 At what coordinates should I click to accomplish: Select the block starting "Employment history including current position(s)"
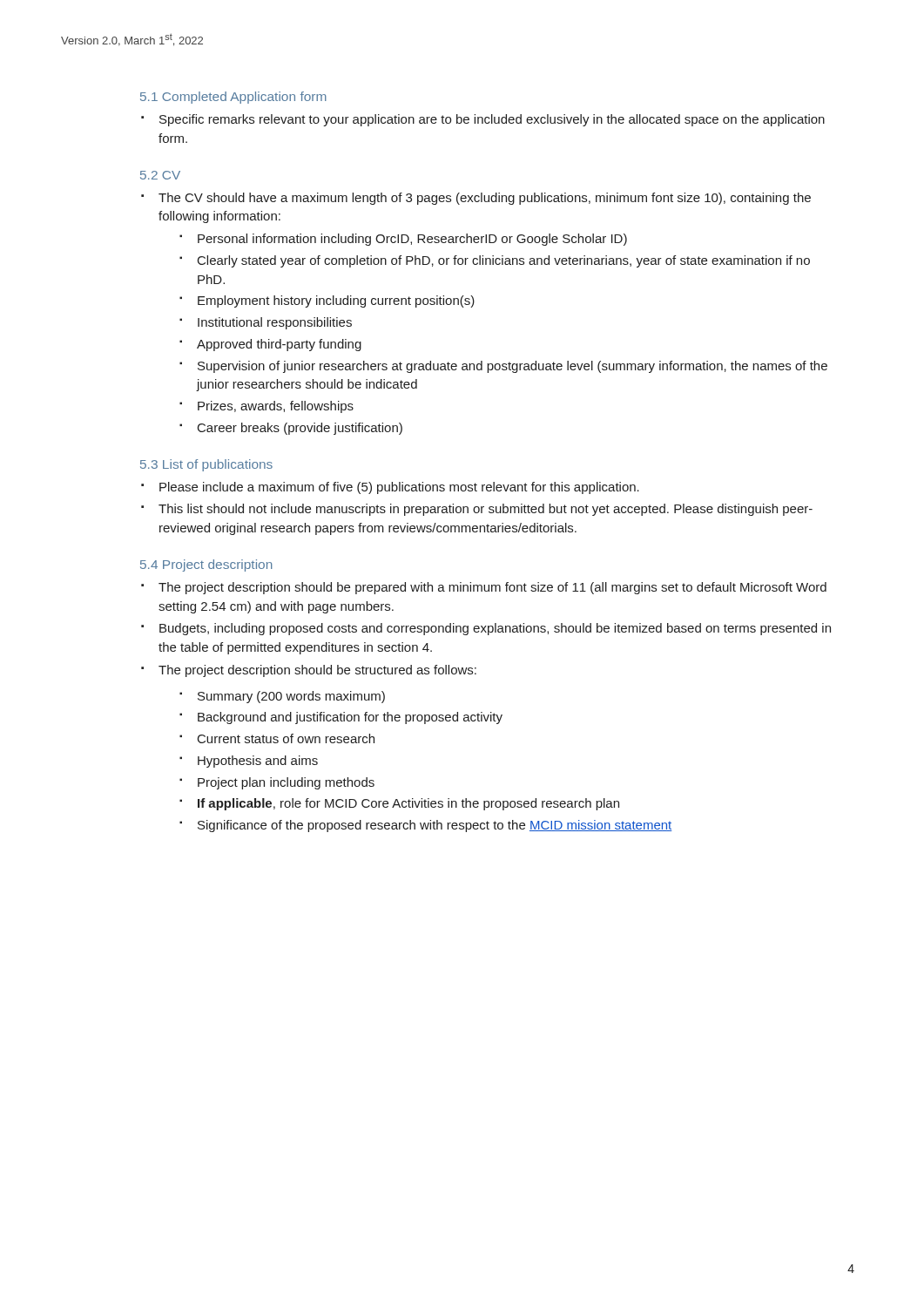pos(336,300)
